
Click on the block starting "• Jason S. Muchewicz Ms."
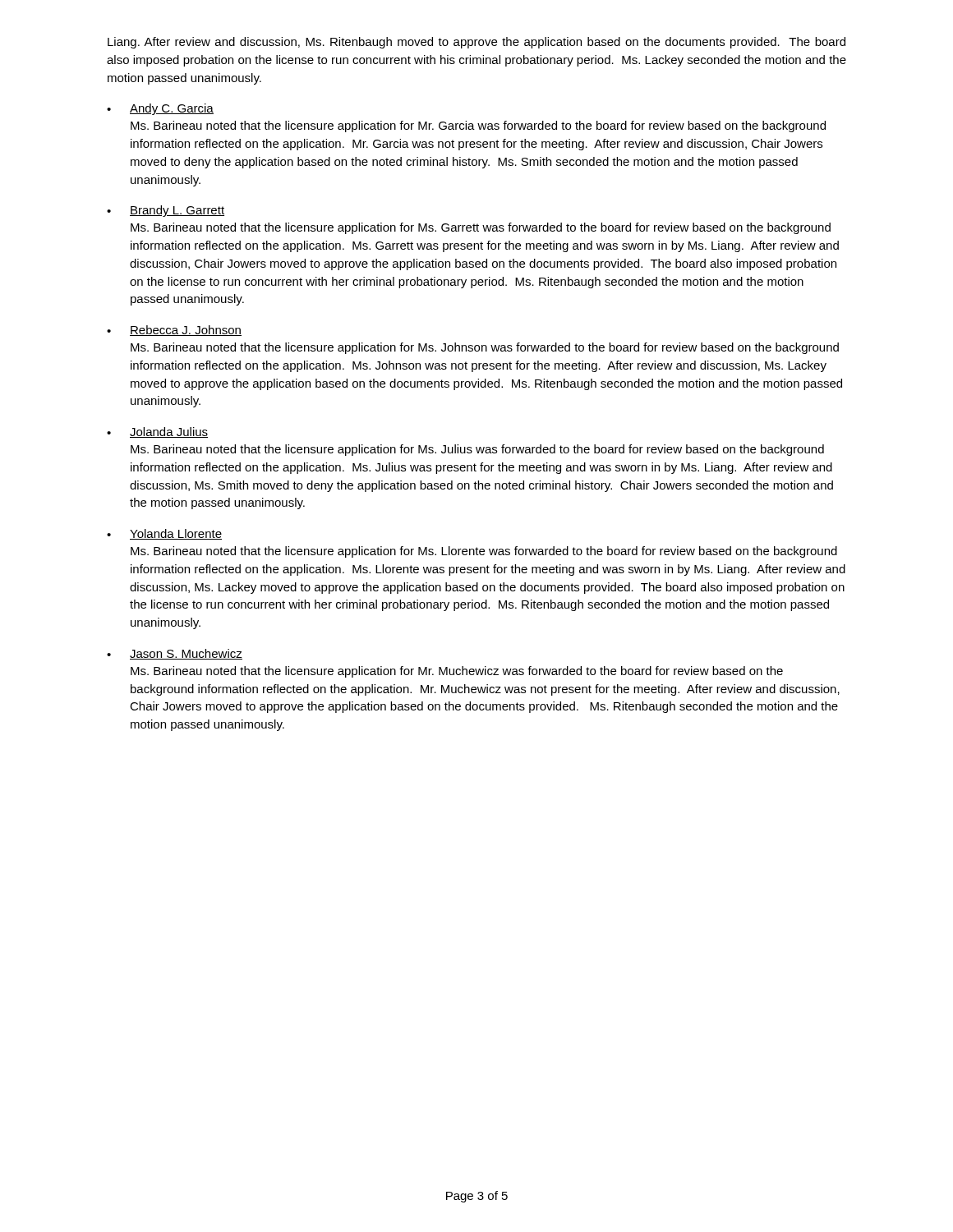(476, 690)
